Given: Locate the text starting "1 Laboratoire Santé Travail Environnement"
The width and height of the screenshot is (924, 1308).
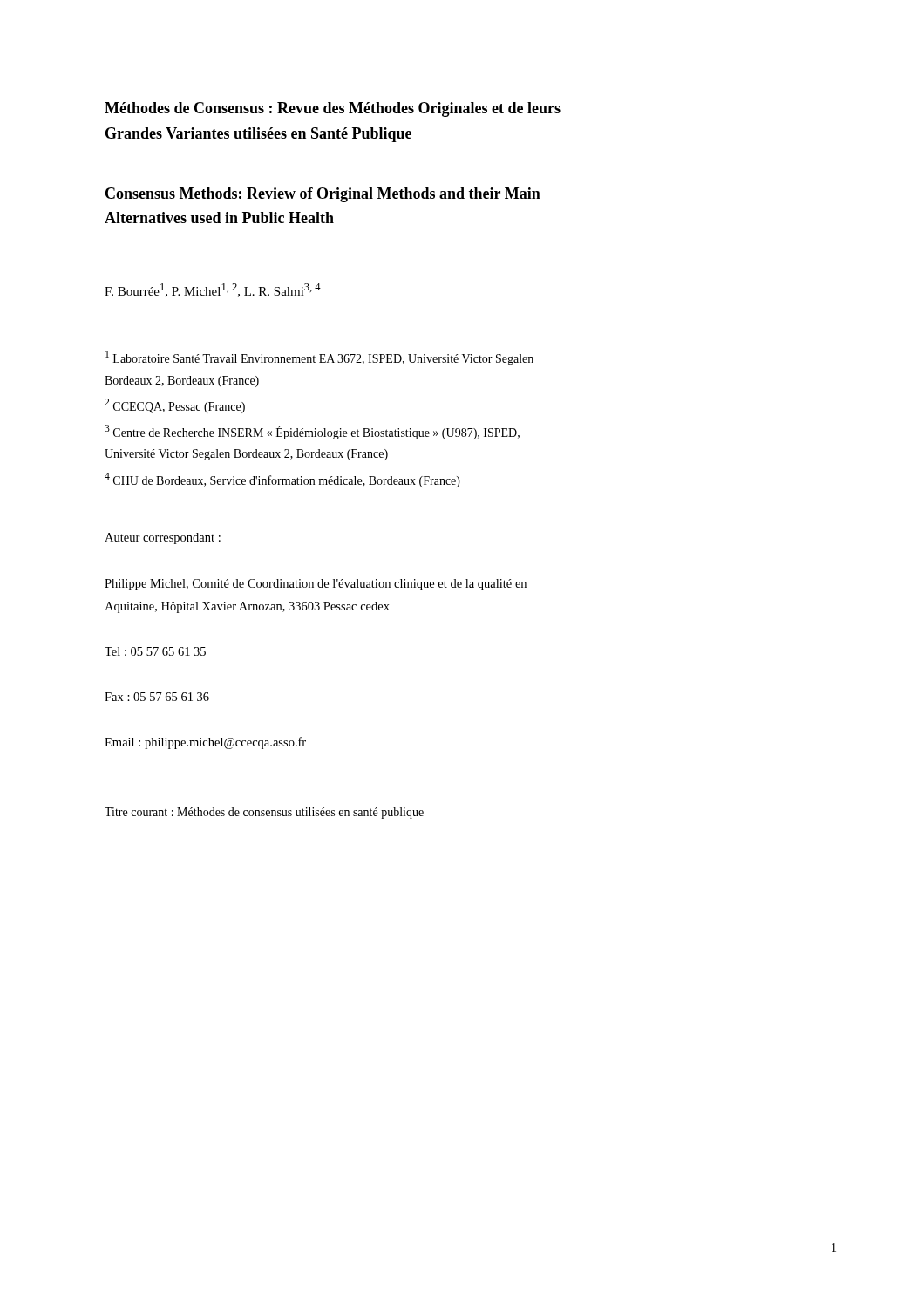Looking at the screenshot, I should coord(462,418).
